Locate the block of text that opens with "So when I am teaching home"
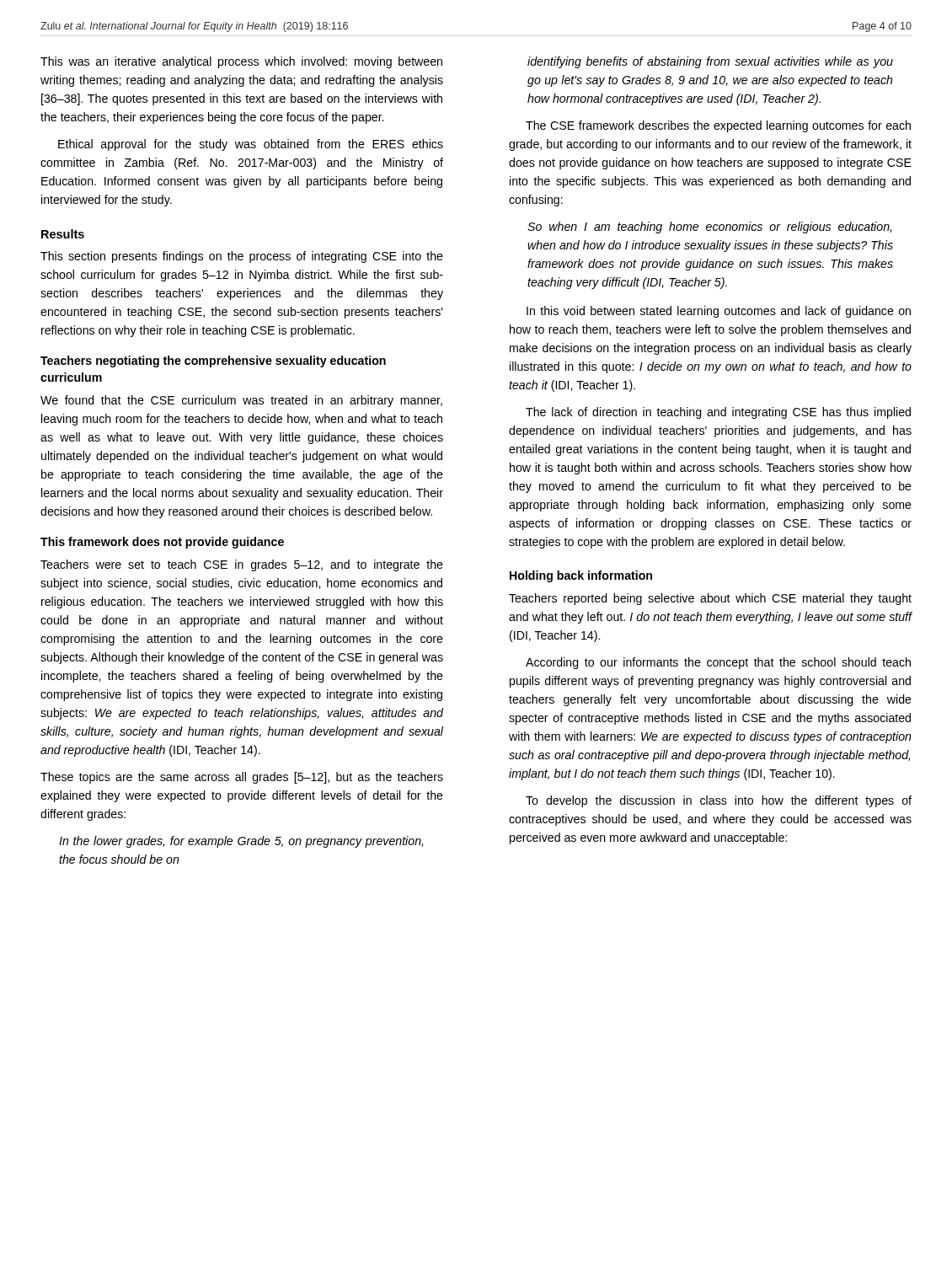Image resolution: width=952 pixels, height=1264 pixels. 710,255
